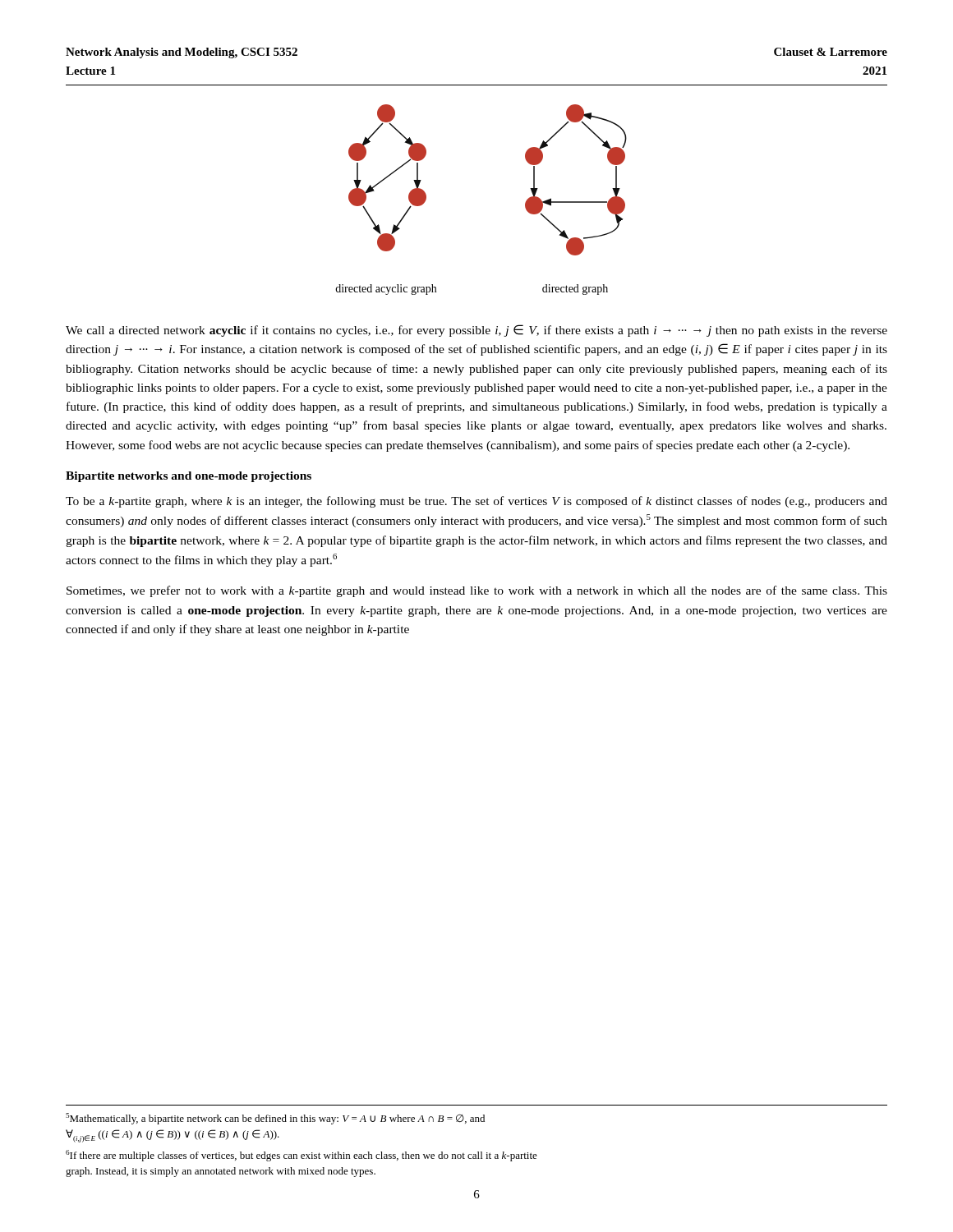Locate the block of text that opens with "6If there are multiple classes"
953x1232 pixels.
[x=301, y=1163]
